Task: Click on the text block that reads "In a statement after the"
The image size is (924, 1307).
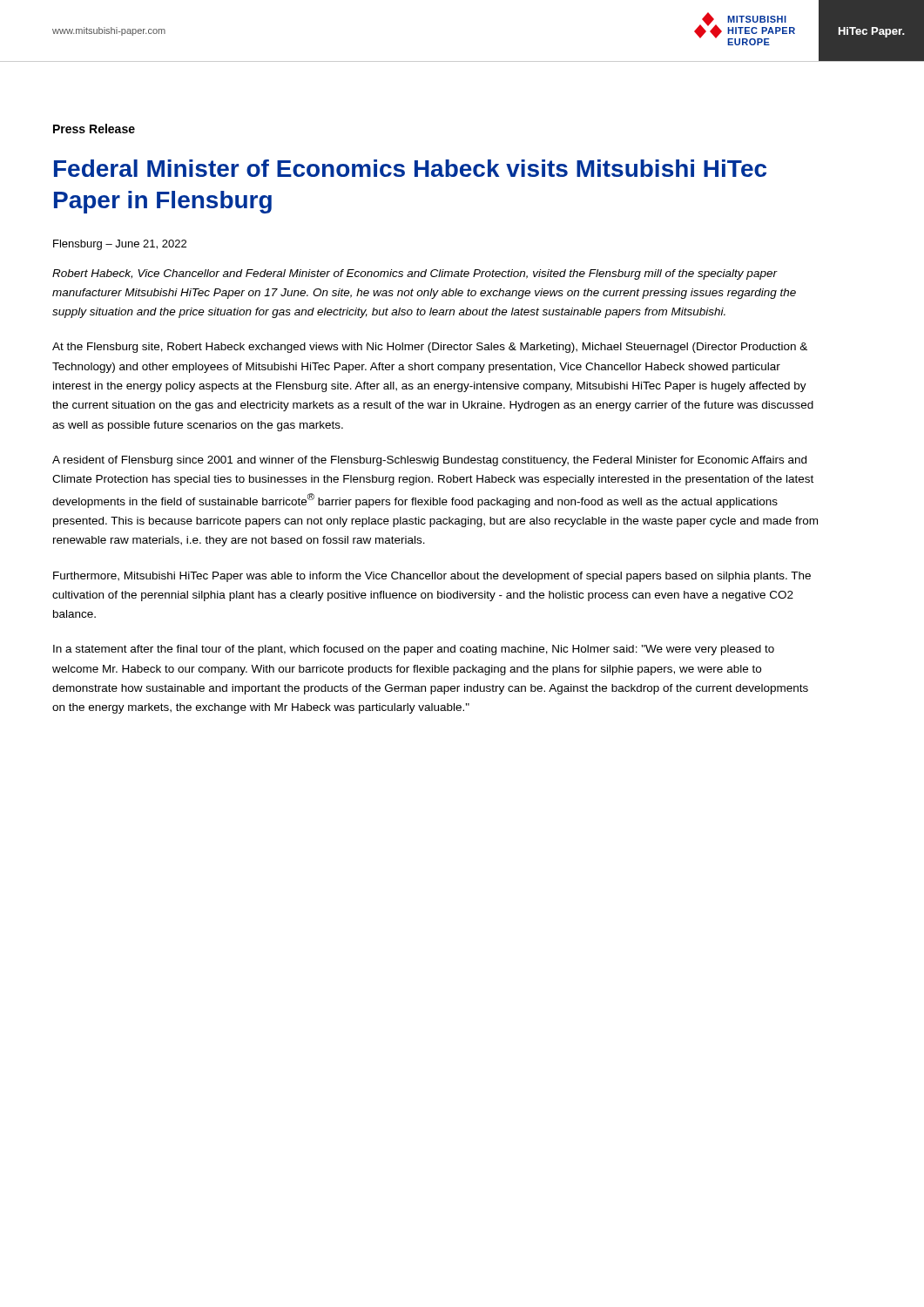Action: point(430,678)
